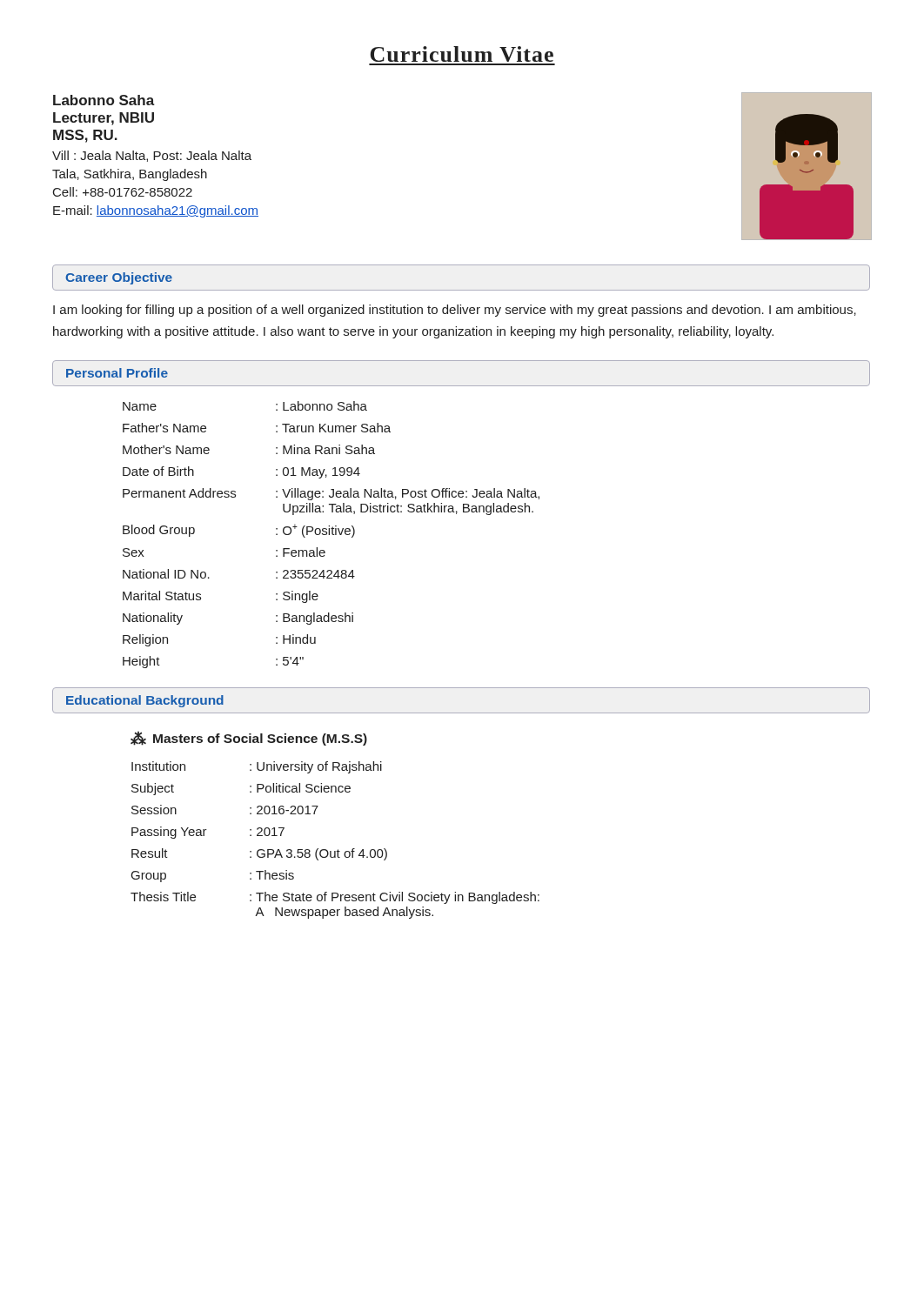Image resolution: width=924 pixels, height=1305 pixels.
Task: Find the table that mentions "Permanent Address"
Action: [462, 533]
